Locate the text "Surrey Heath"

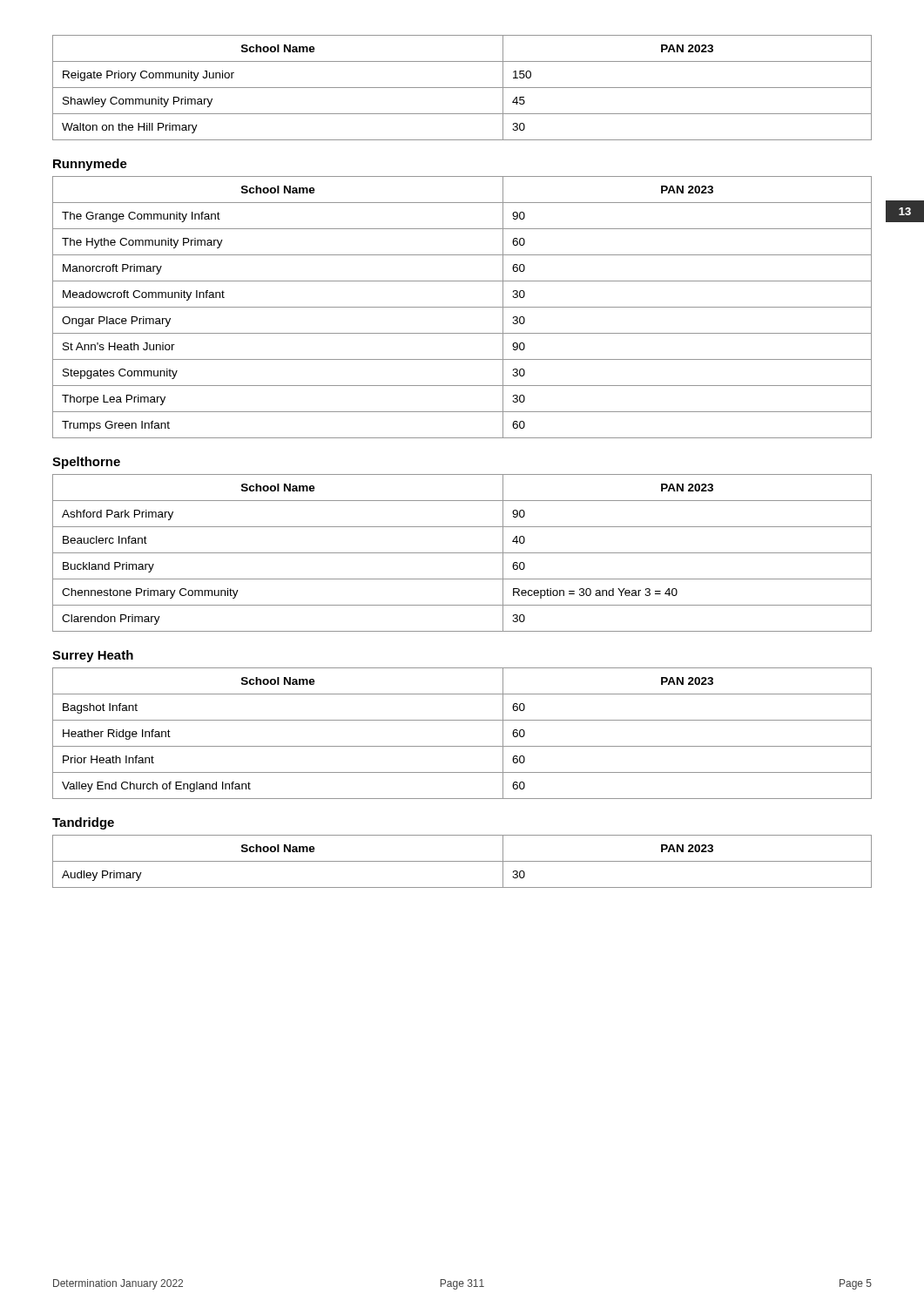[93, 655]
